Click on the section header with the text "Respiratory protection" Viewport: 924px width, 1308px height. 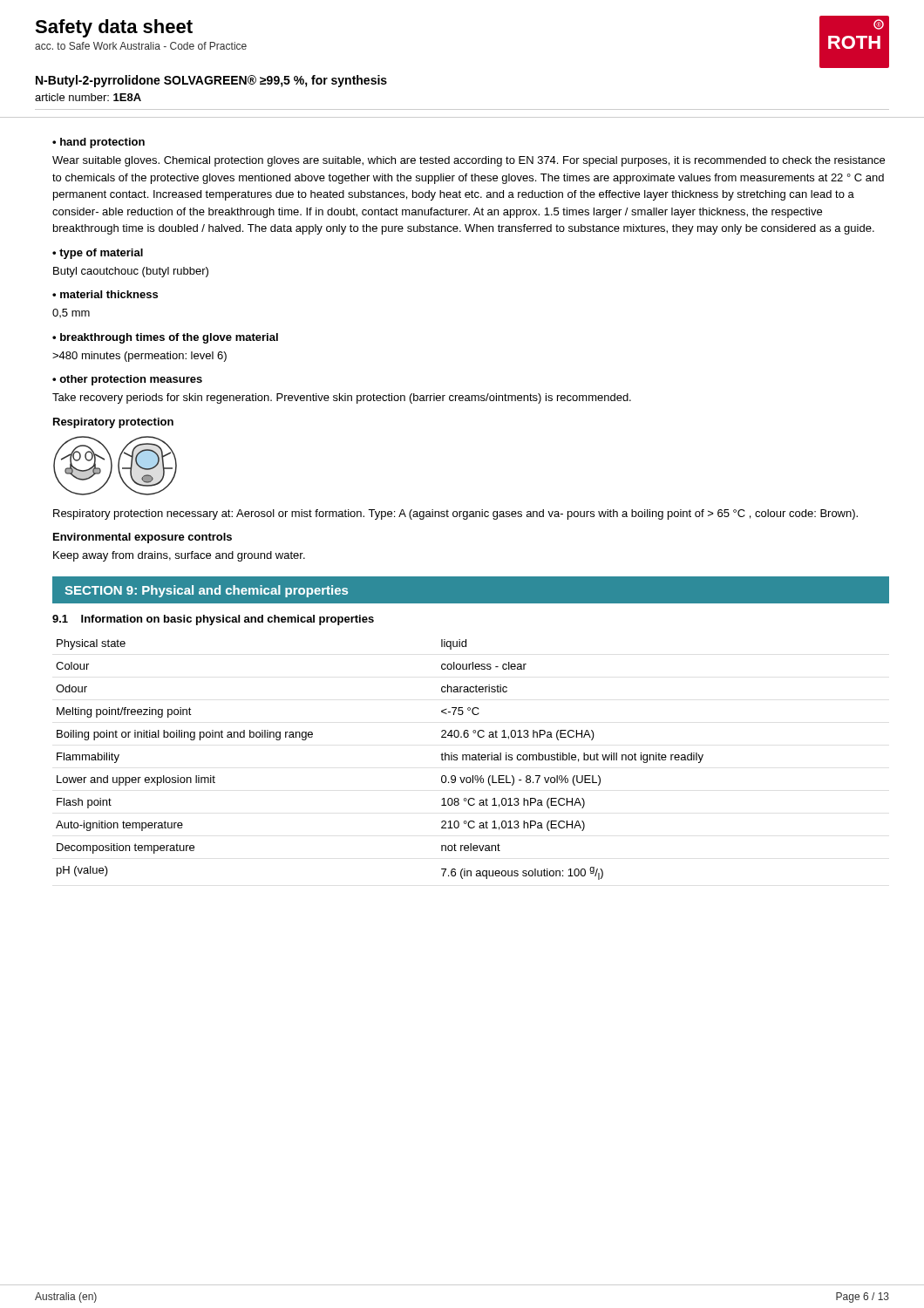pyautogui.click(x=113, y=421)
